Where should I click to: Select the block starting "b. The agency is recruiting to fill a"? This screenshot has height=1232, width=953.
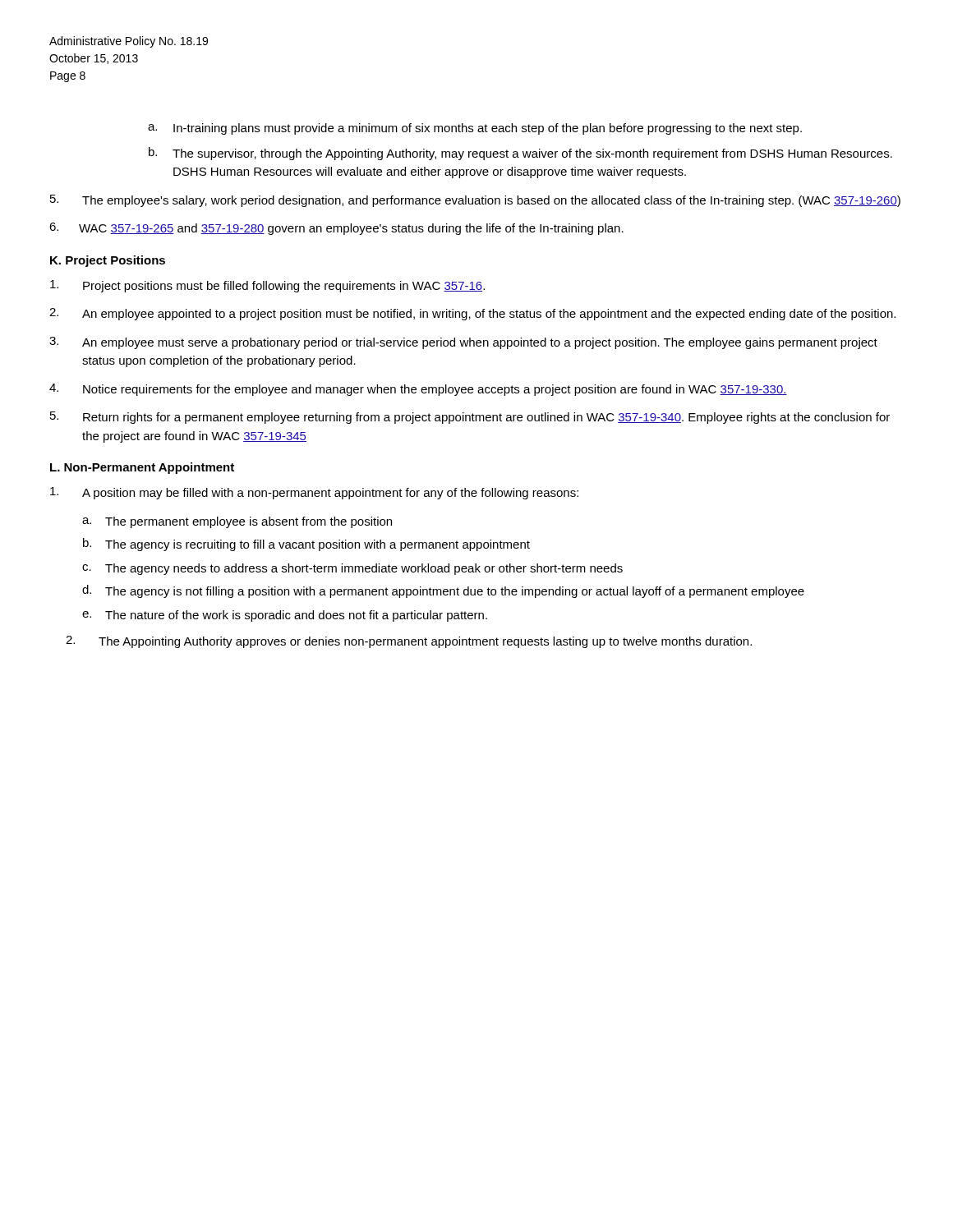pyautogui.click(x=306, y=545)
